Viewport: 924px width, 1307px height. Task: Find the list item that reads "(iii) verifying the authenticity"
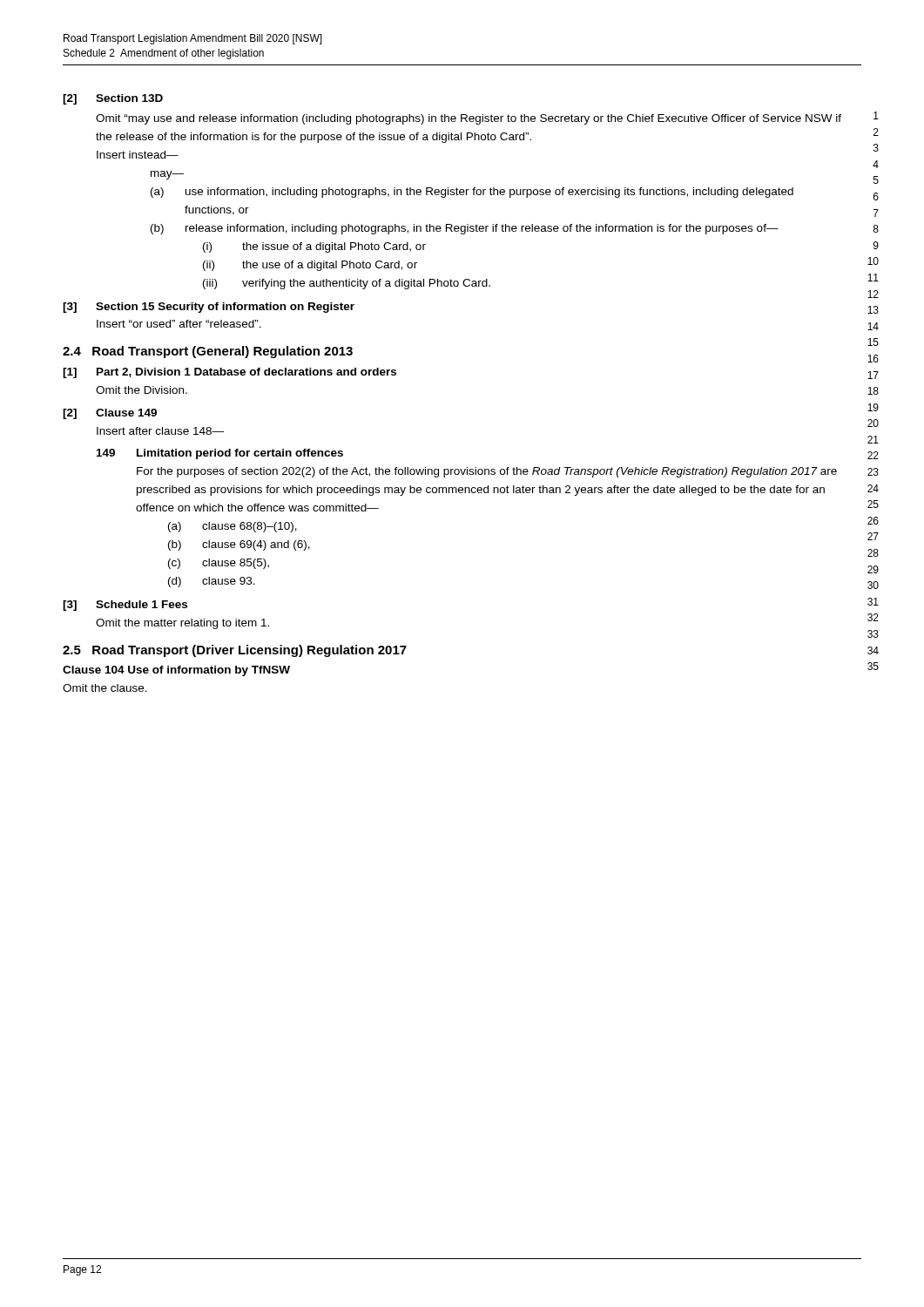(x=347, y=283)
